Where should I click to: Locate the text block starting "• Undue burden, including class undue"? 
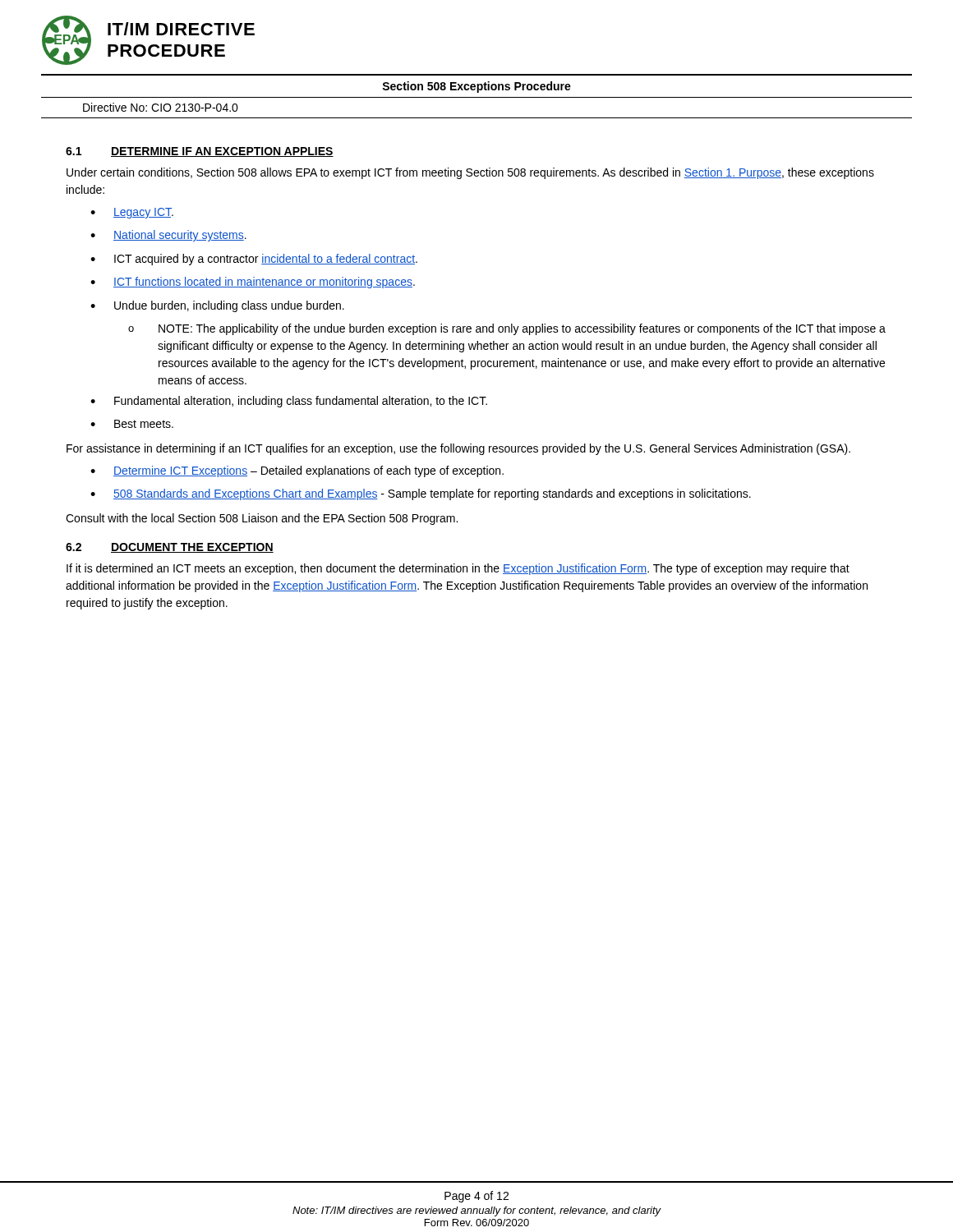point(217,306)
